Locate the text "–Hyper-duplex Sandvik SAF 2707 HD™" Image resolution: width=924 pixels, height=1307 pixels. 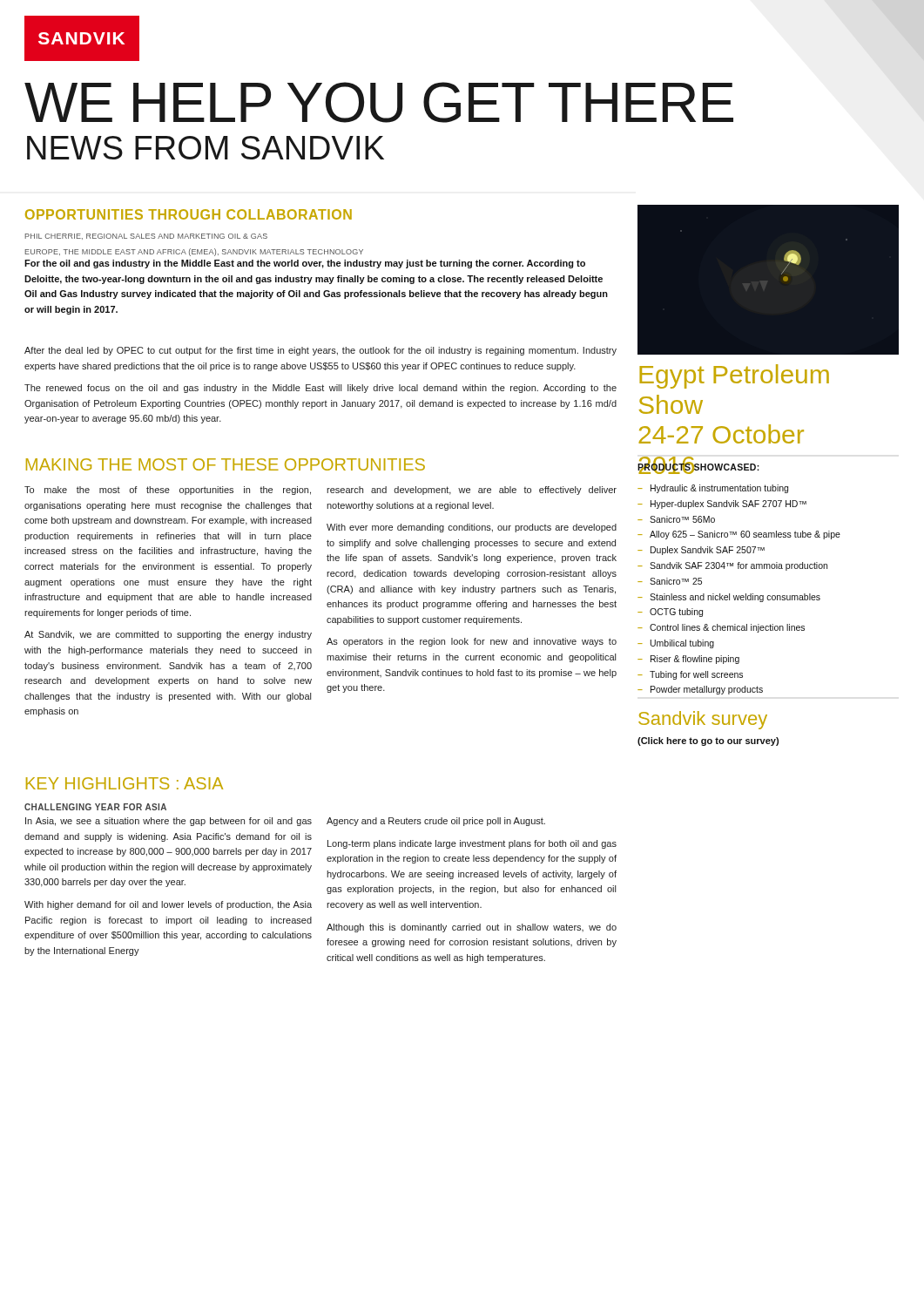tap(722, 504)
